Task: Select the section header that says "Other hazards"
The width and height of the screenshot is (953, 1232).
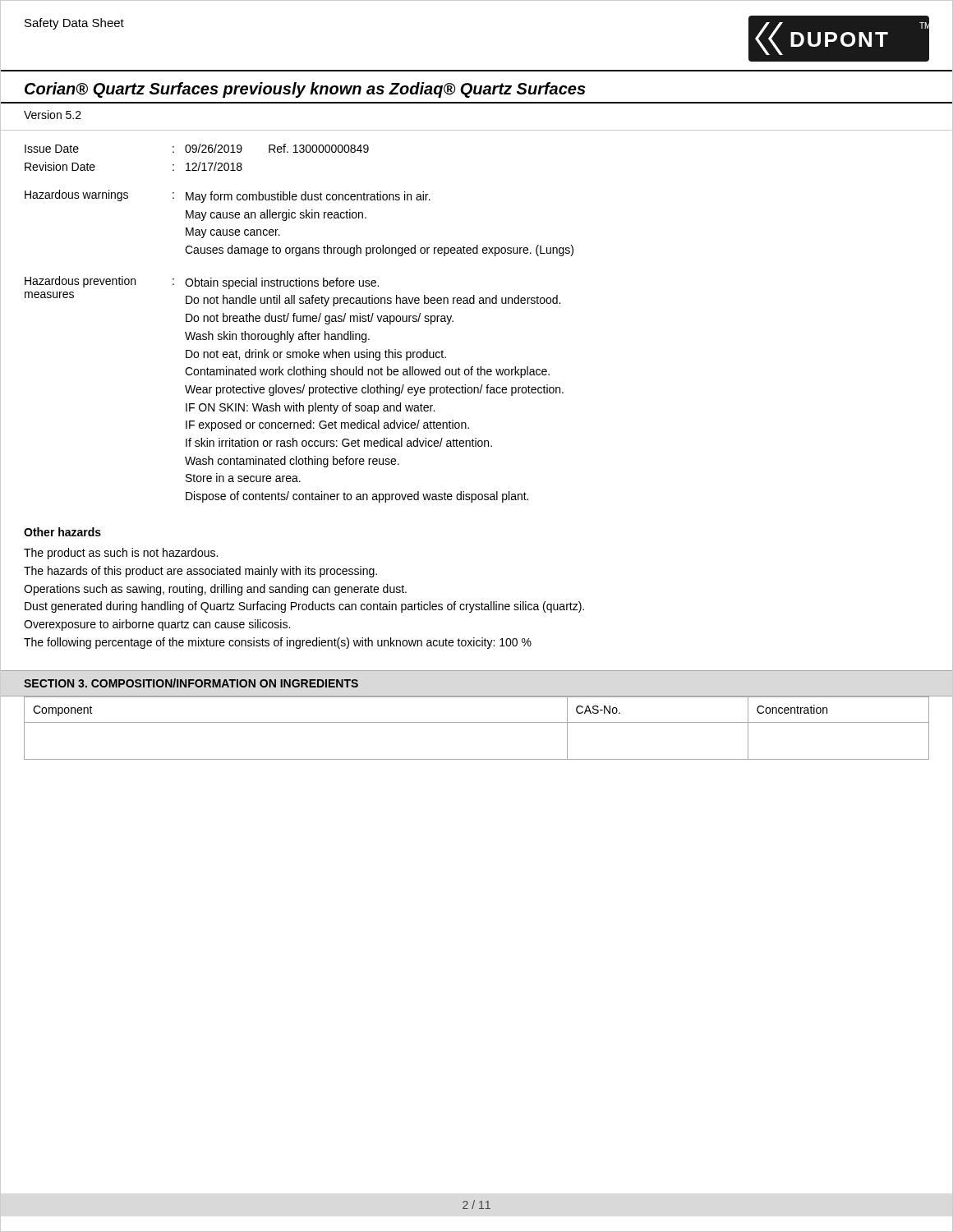Action: (63, 532)
